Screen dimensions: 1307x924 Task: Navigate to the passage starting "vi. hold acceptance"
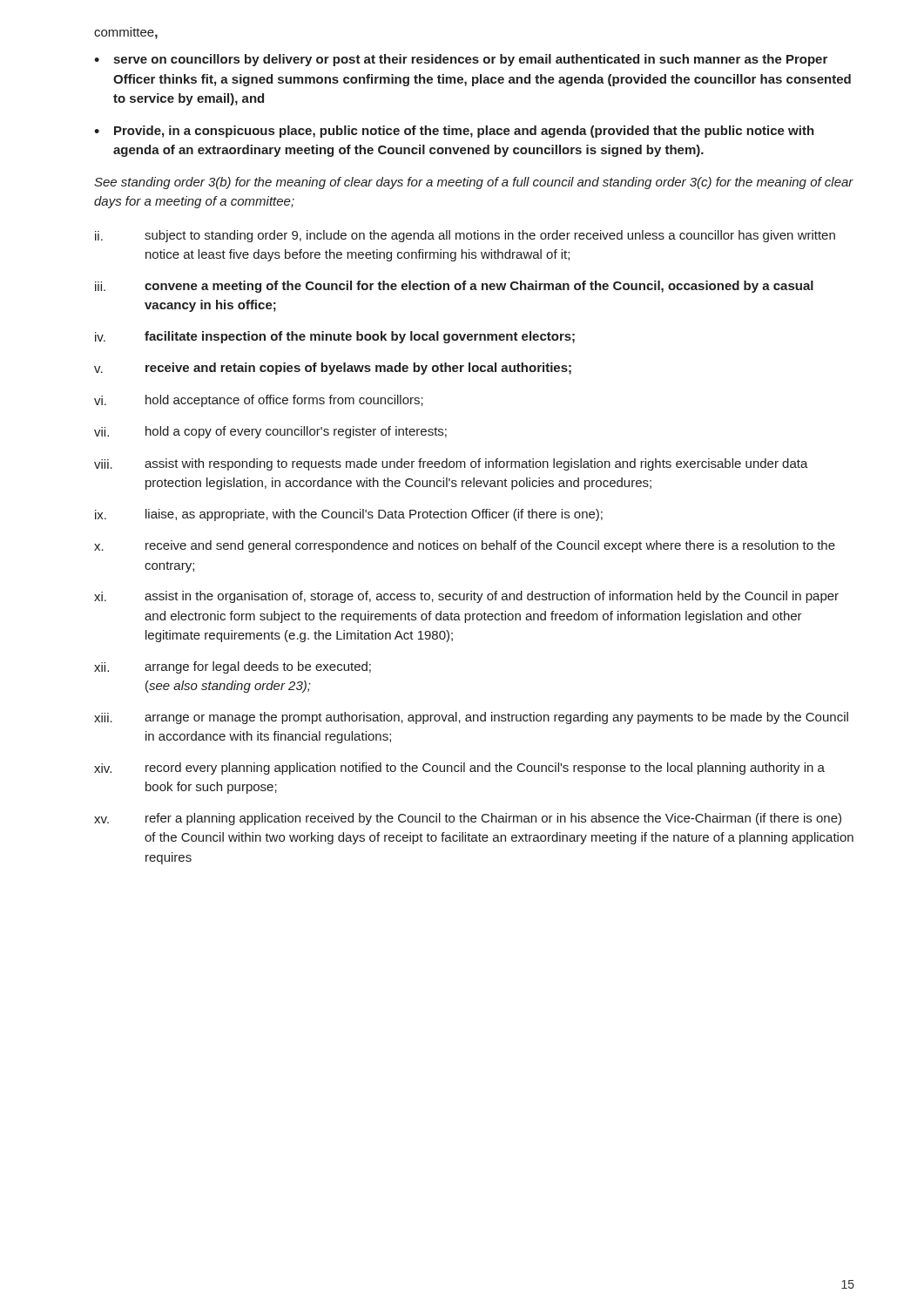(259, 401)
